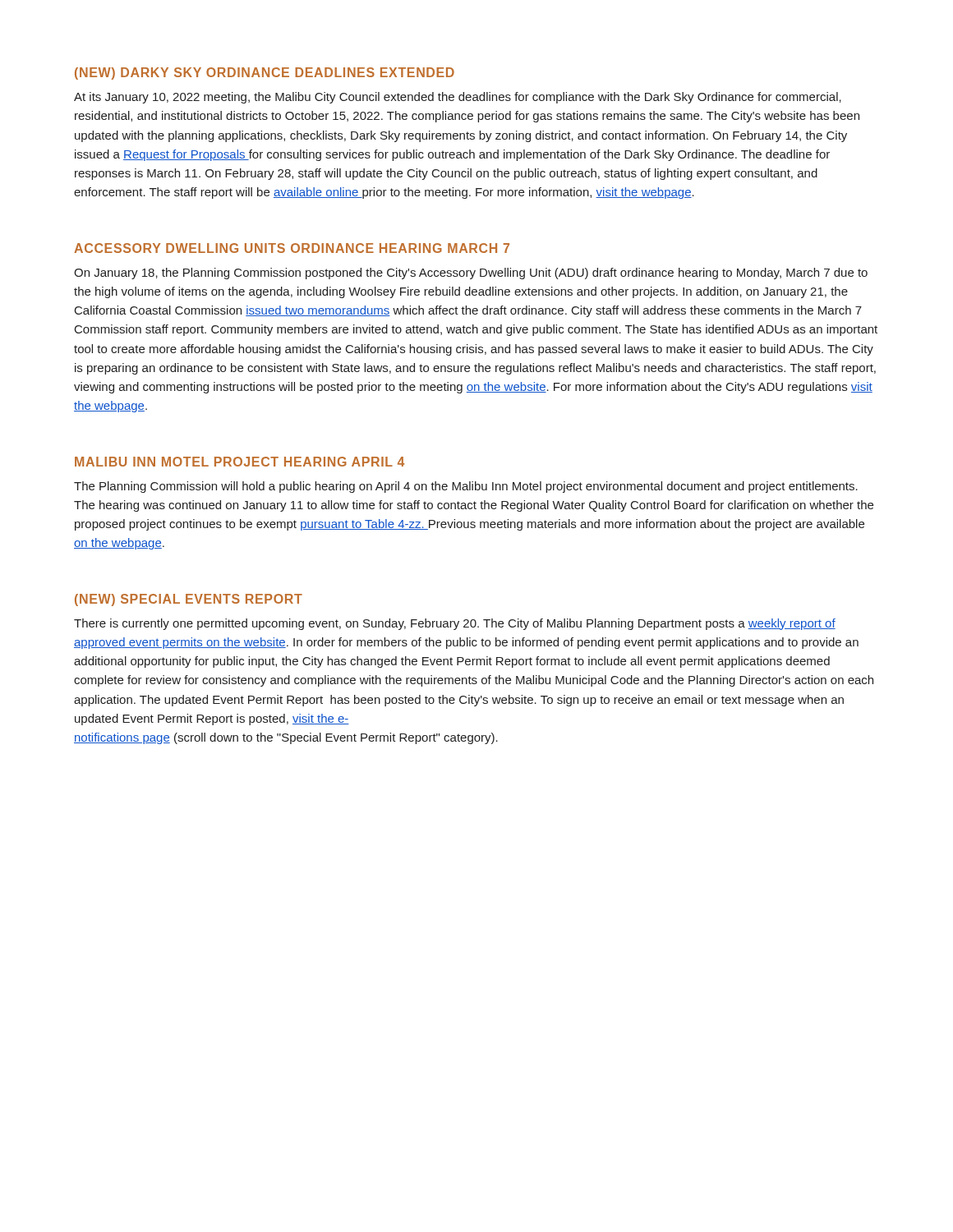Navigate to the text starting "MALIBU INN MOTEL PROJECT HEARING APRIL 4"
Image resolution: width=953 pixels, height=1232 pixels.
pyautogui.click(x=240, y=462)
